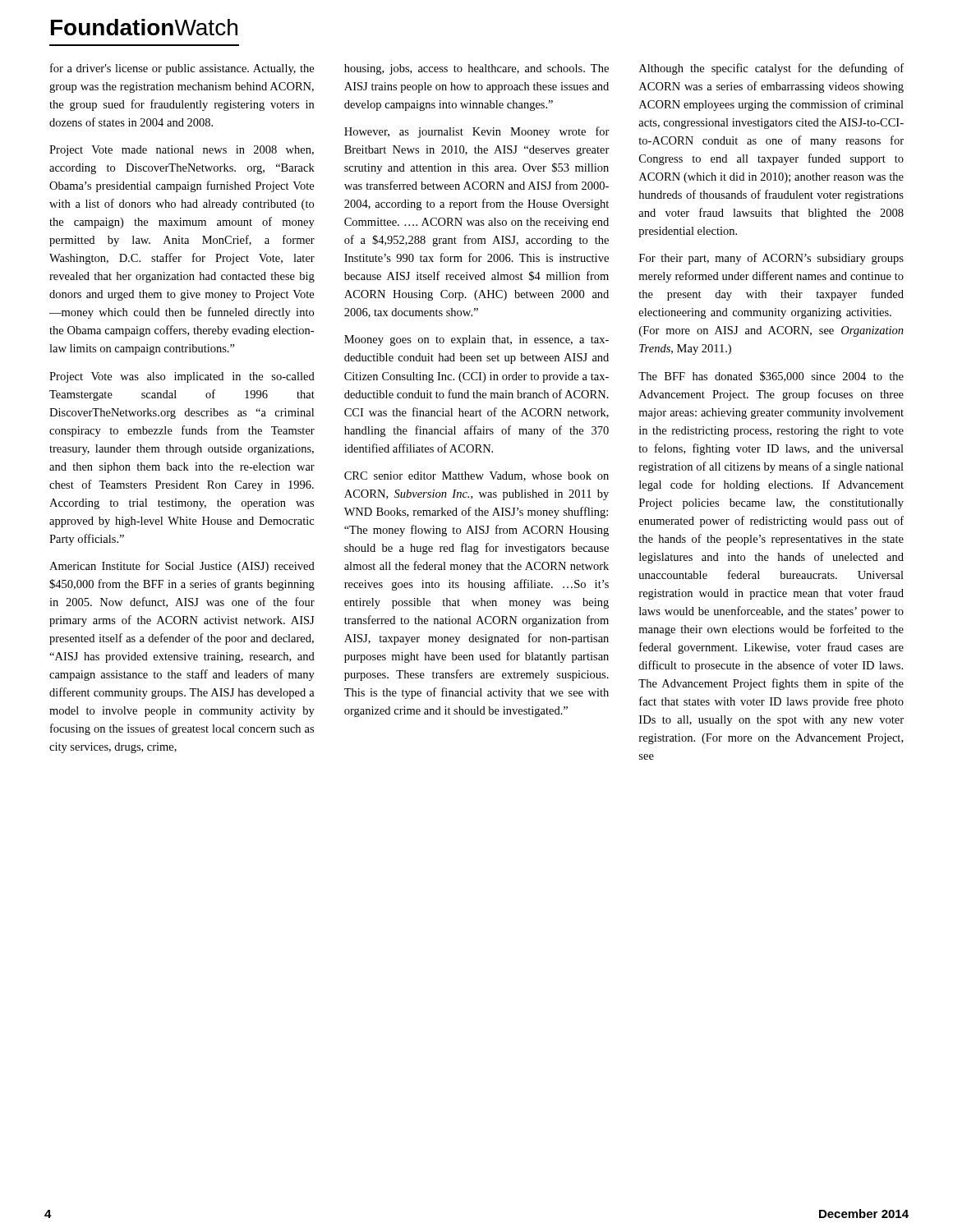Click the passage that begins "The BFF has donated $365,000 since 2004"
This screenshot has width=953, height=1232.
click(771, 566)
